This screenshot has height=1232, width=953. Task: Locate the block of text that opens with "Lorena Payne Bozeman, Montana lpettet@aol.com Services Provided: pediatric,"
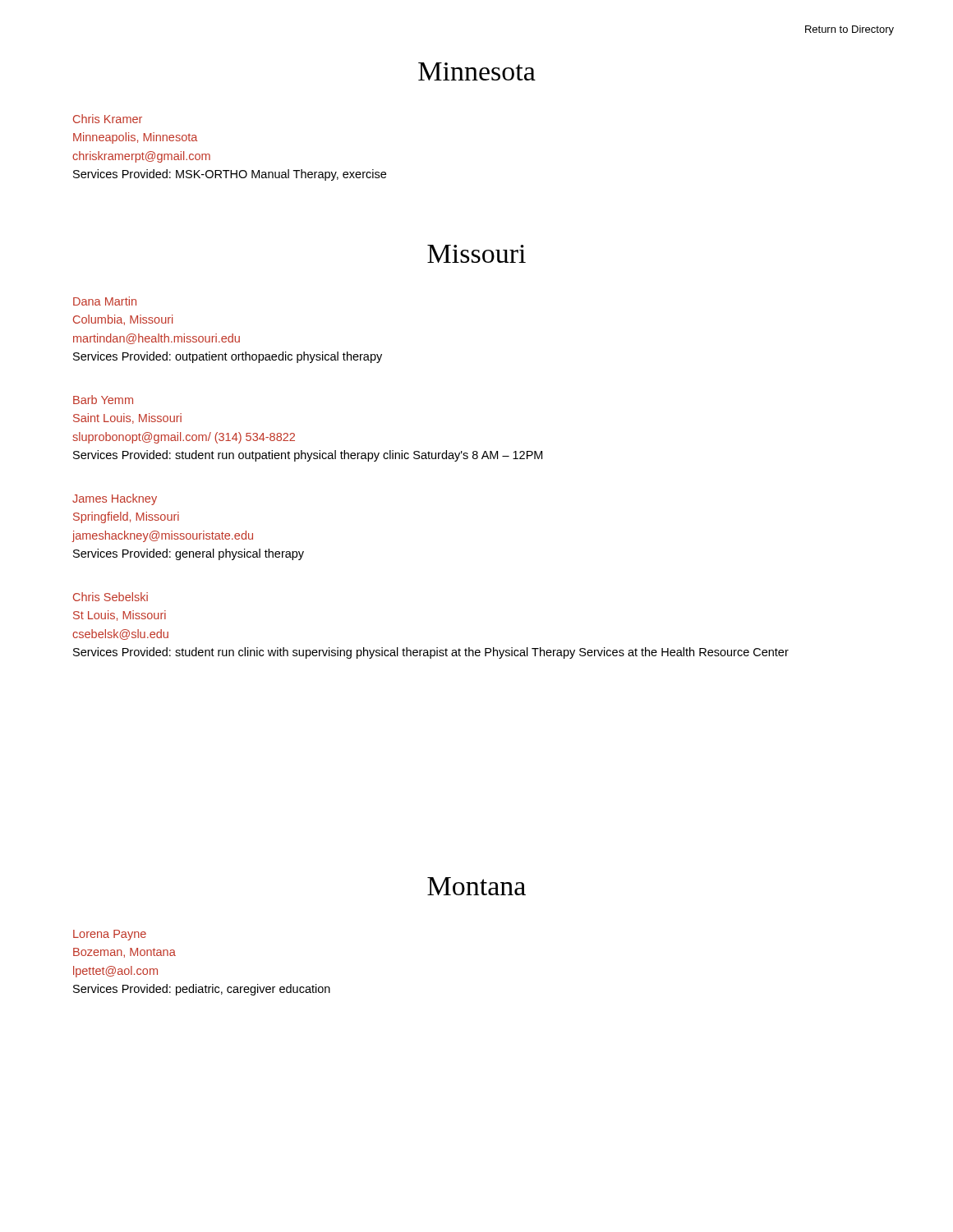pos(110,935)
